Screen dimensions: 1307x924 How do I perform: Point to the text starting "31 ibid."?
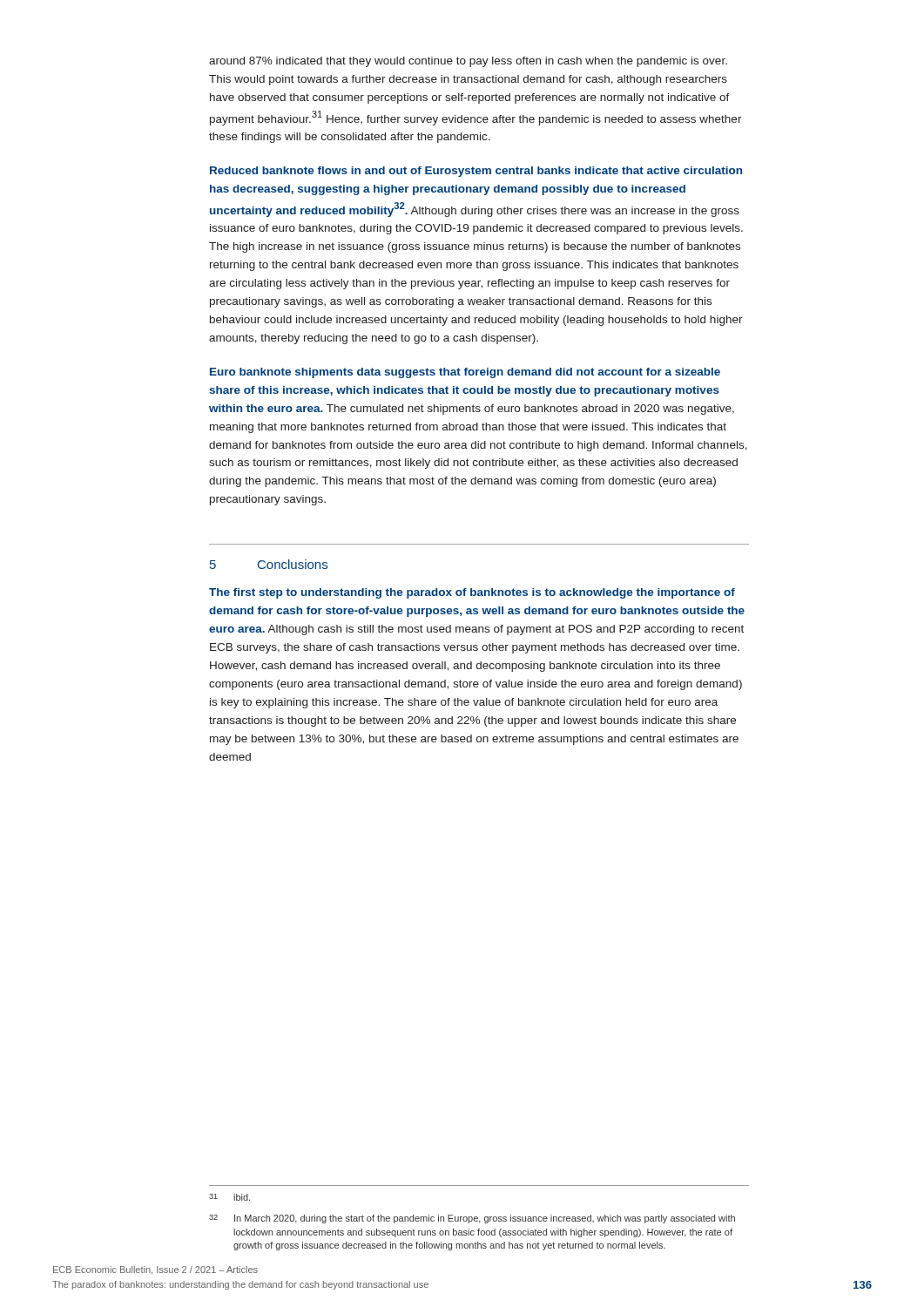[230, 1199]
